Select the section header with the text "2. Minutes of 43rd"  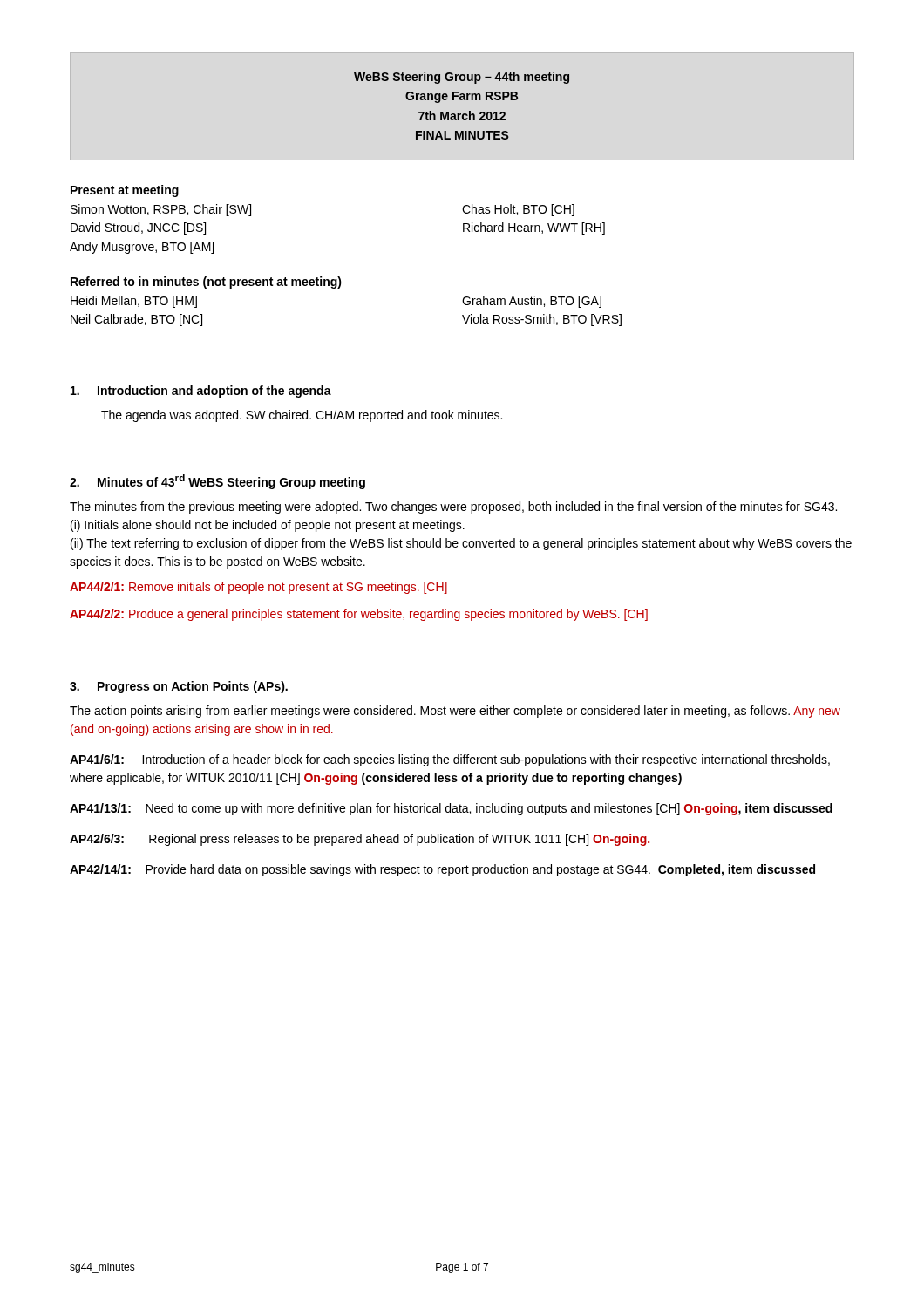[x=218, y=480]
